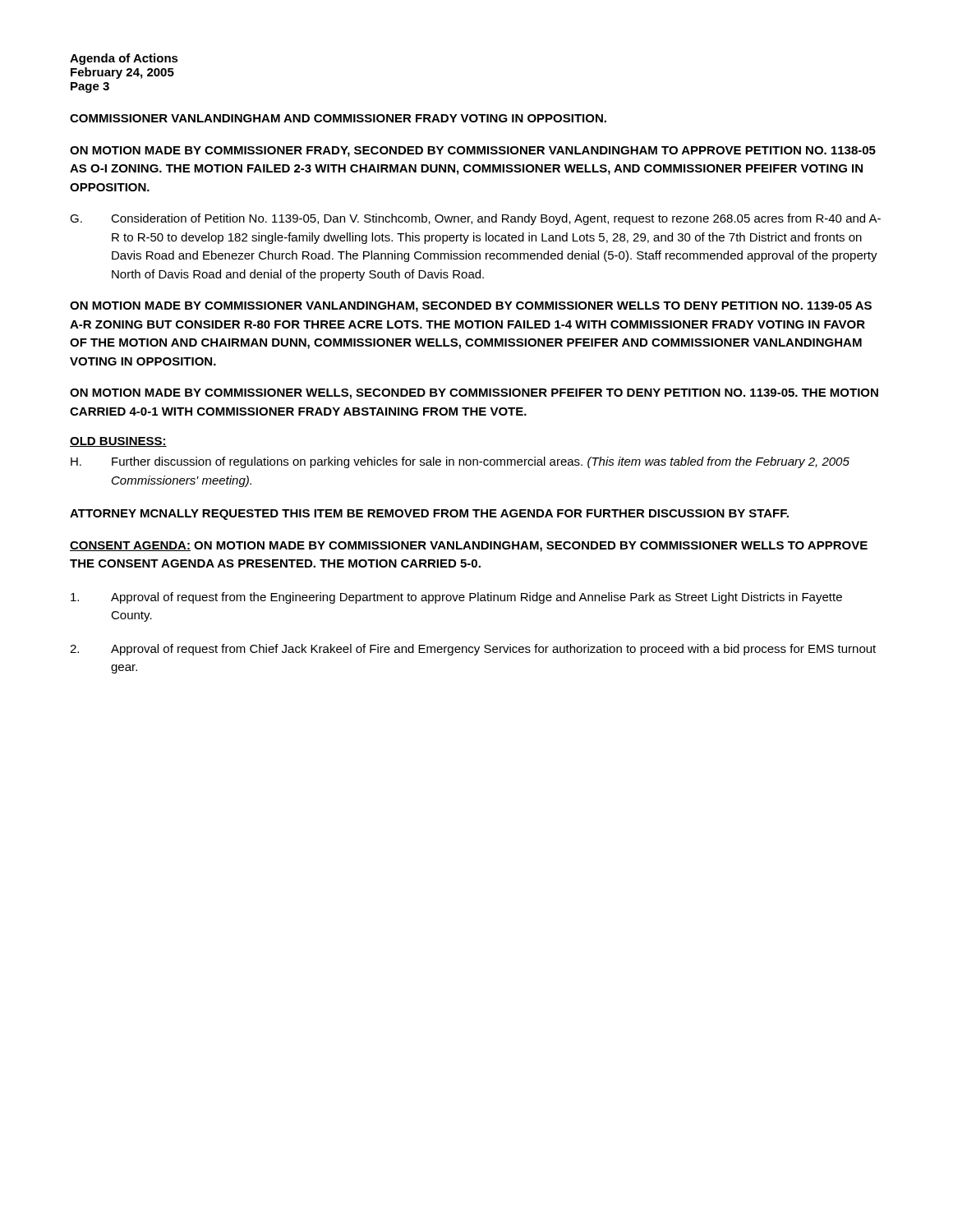This screenshot has width=953, height=1232.
Task: Find the block on this page that starts "CONSENT AGENDA: ON MOTION"
Action: [469, 554]
